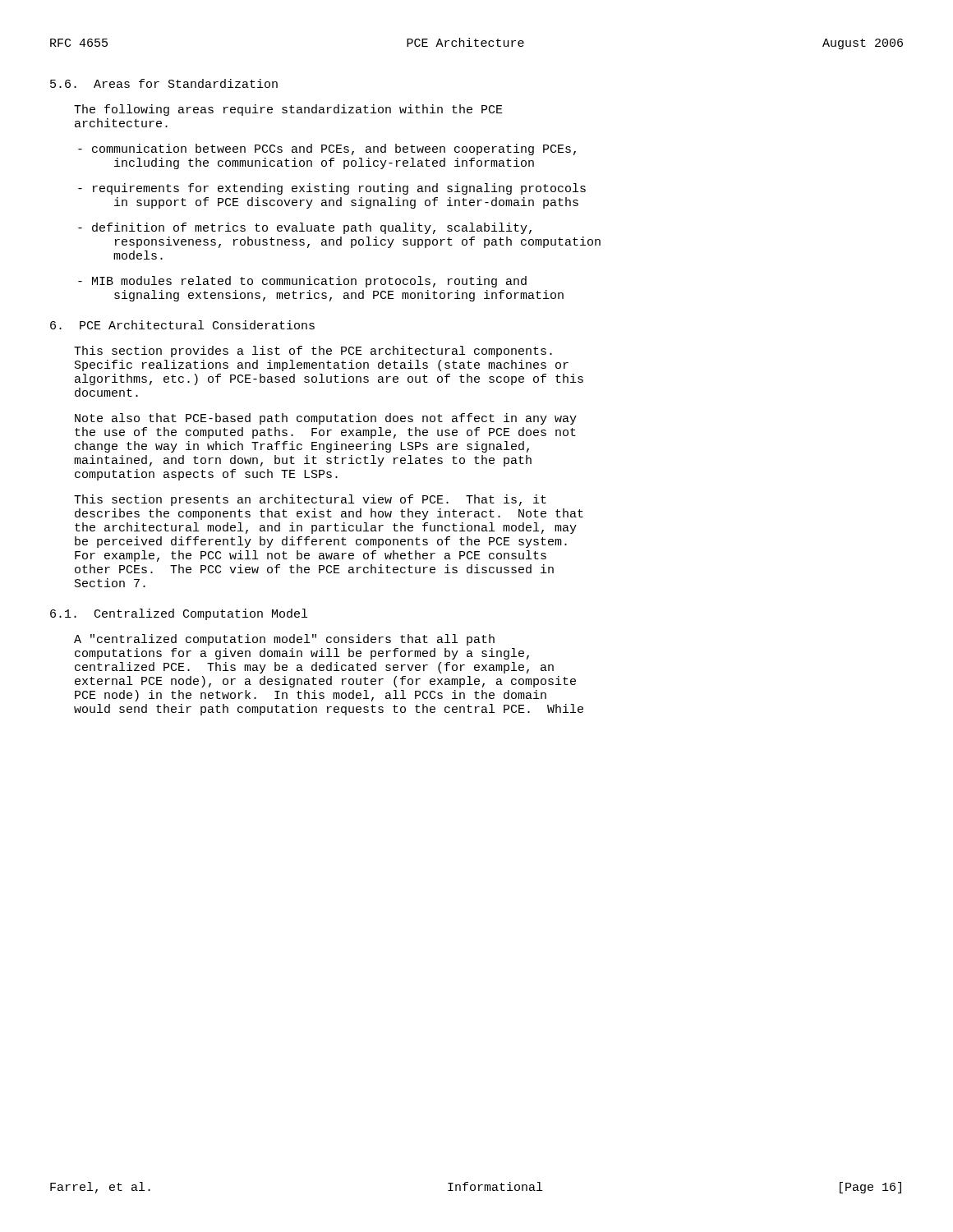
Task: Click on the text block that reads "A "centralized computation model" considers that all path"
Action: pyautogui.click(x=329, y=675)
